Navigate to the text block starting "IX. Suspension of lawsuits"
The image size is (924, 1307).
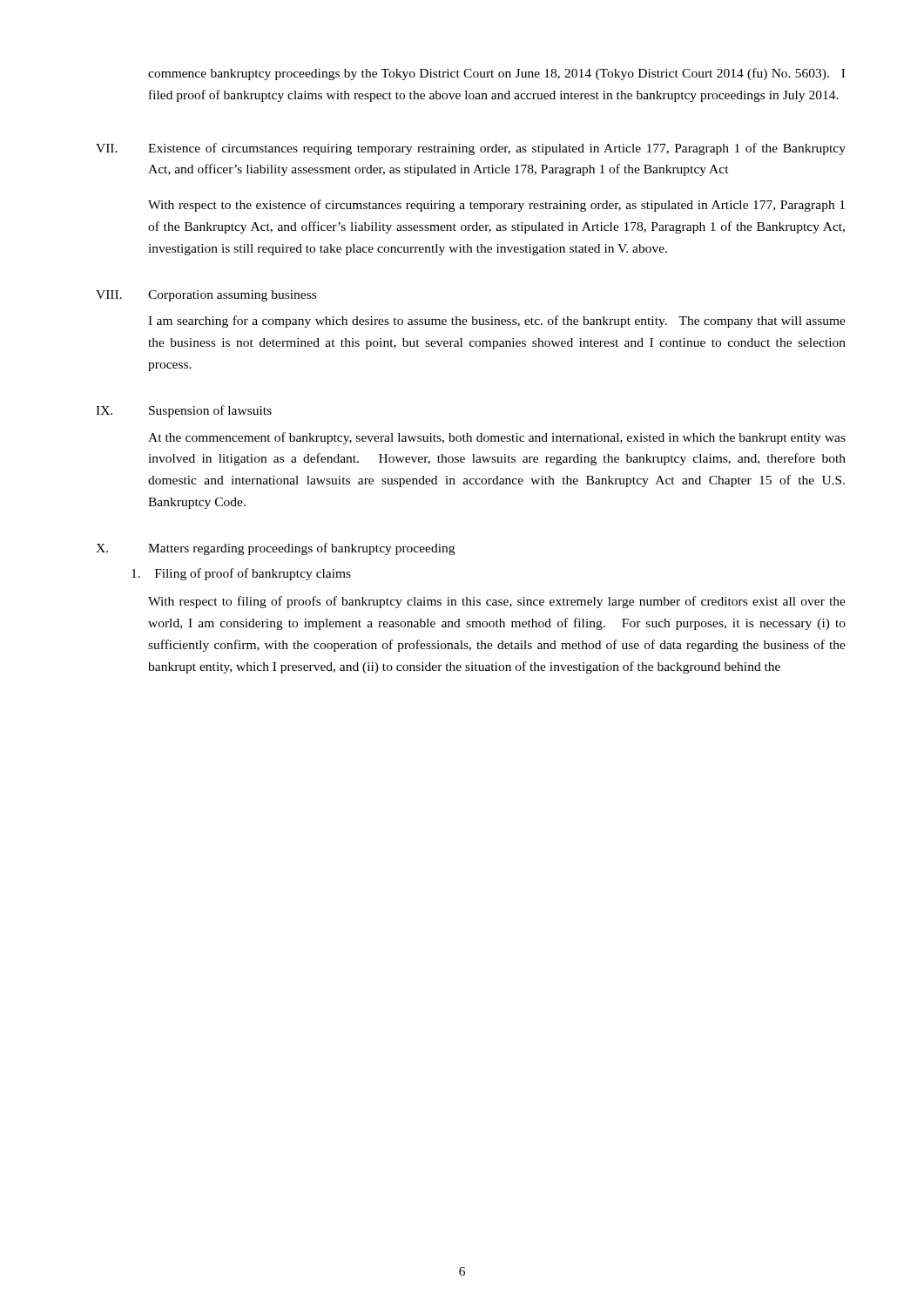(x=184, y=411)
